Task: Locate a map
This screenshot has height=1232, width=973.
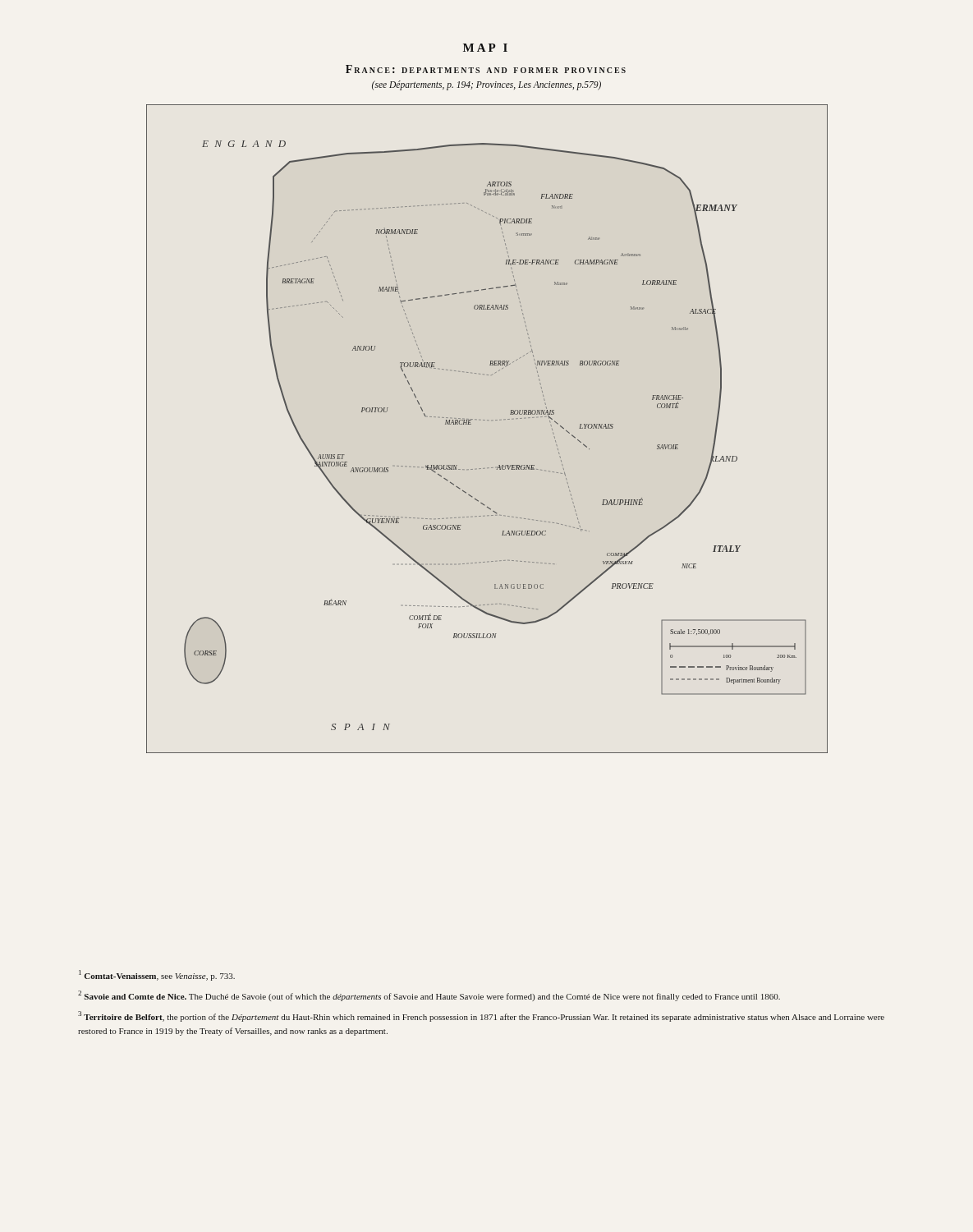Action: coord(486,429)
